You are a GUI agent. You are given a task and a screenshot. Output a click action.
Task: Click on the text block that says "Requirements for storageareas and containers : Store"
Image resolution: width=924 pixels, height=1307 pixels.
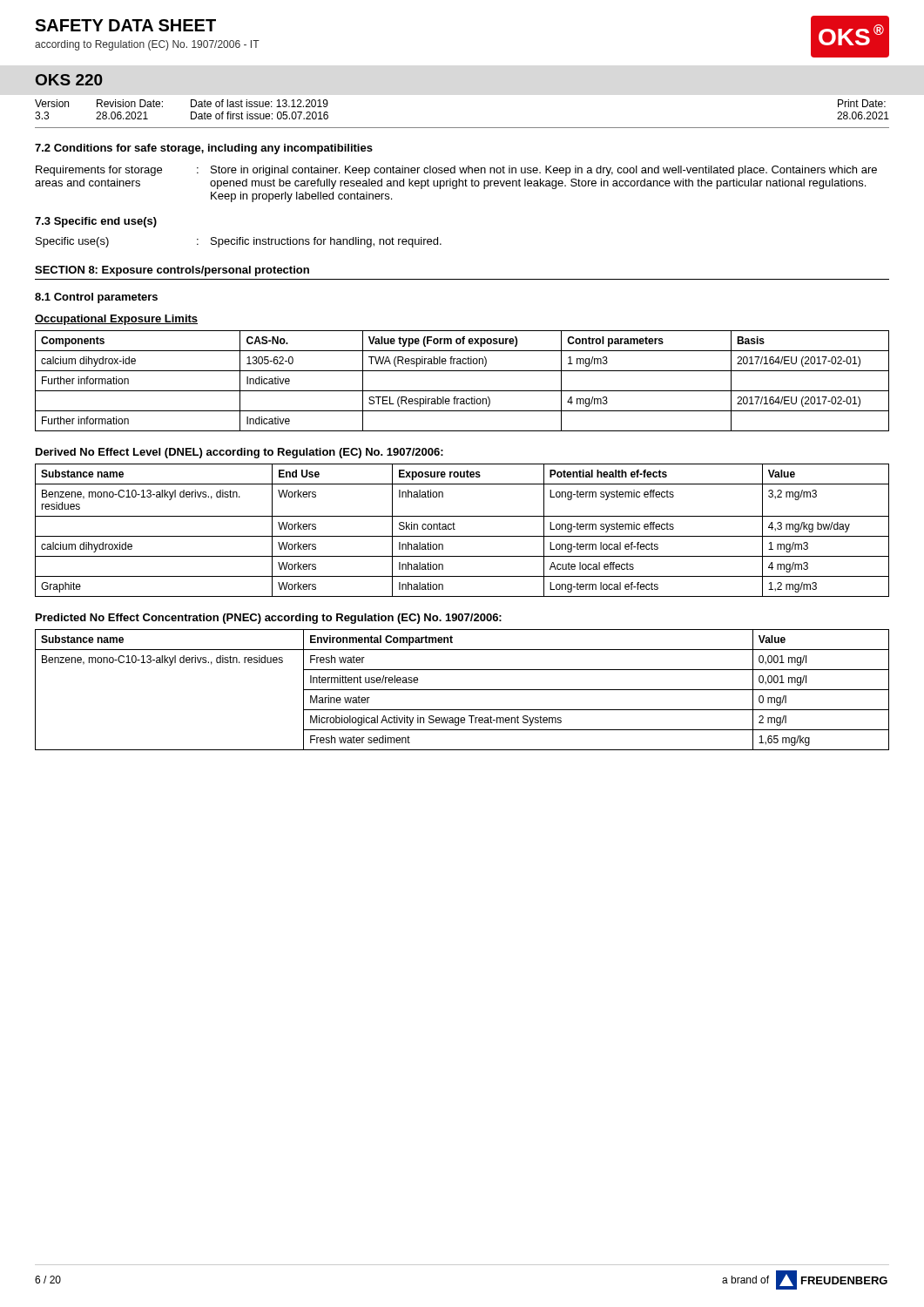[462, 183]
